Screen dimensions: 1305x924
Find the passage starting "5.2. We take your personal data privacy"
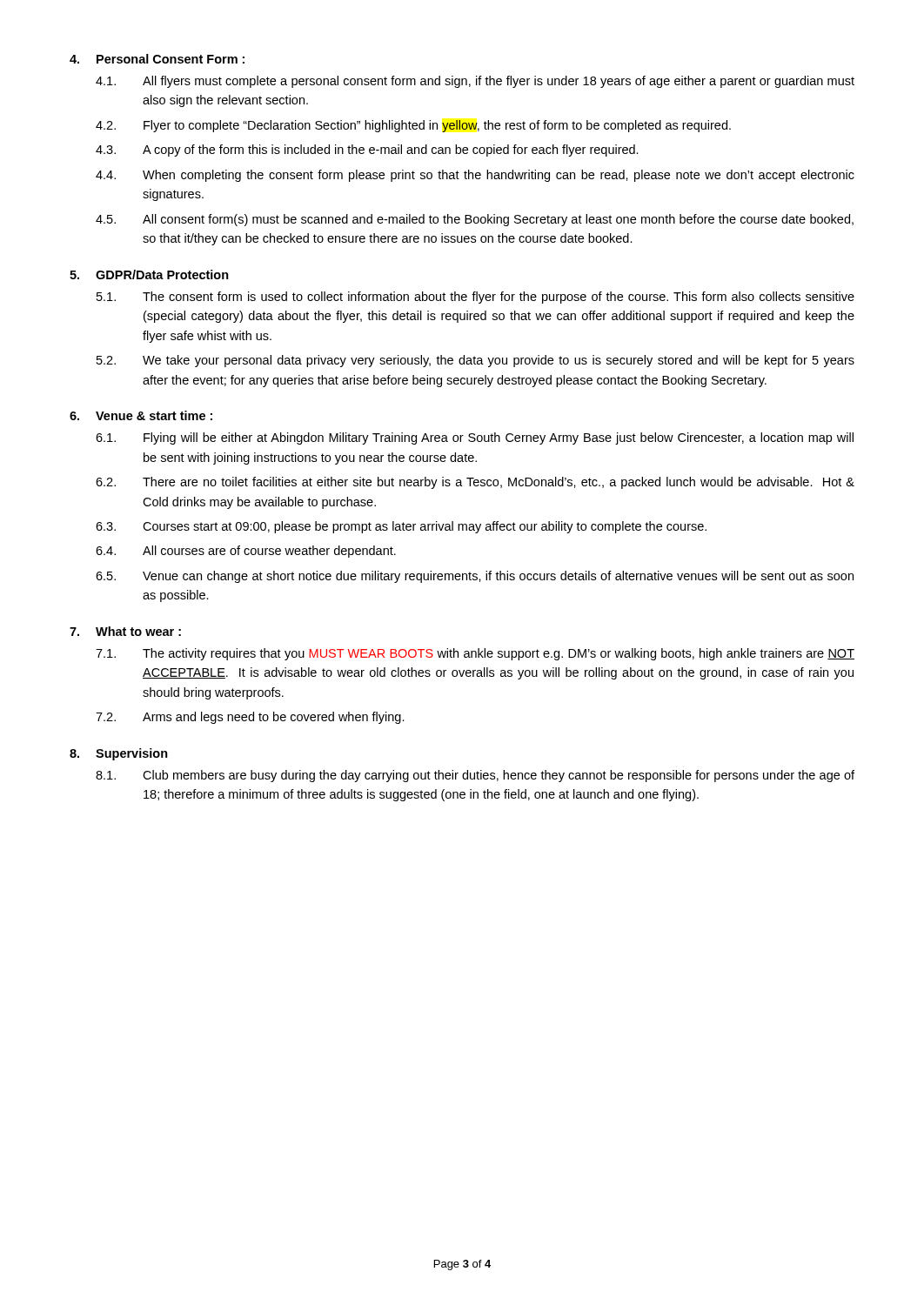pyautogui.click(x=462, y=370)
